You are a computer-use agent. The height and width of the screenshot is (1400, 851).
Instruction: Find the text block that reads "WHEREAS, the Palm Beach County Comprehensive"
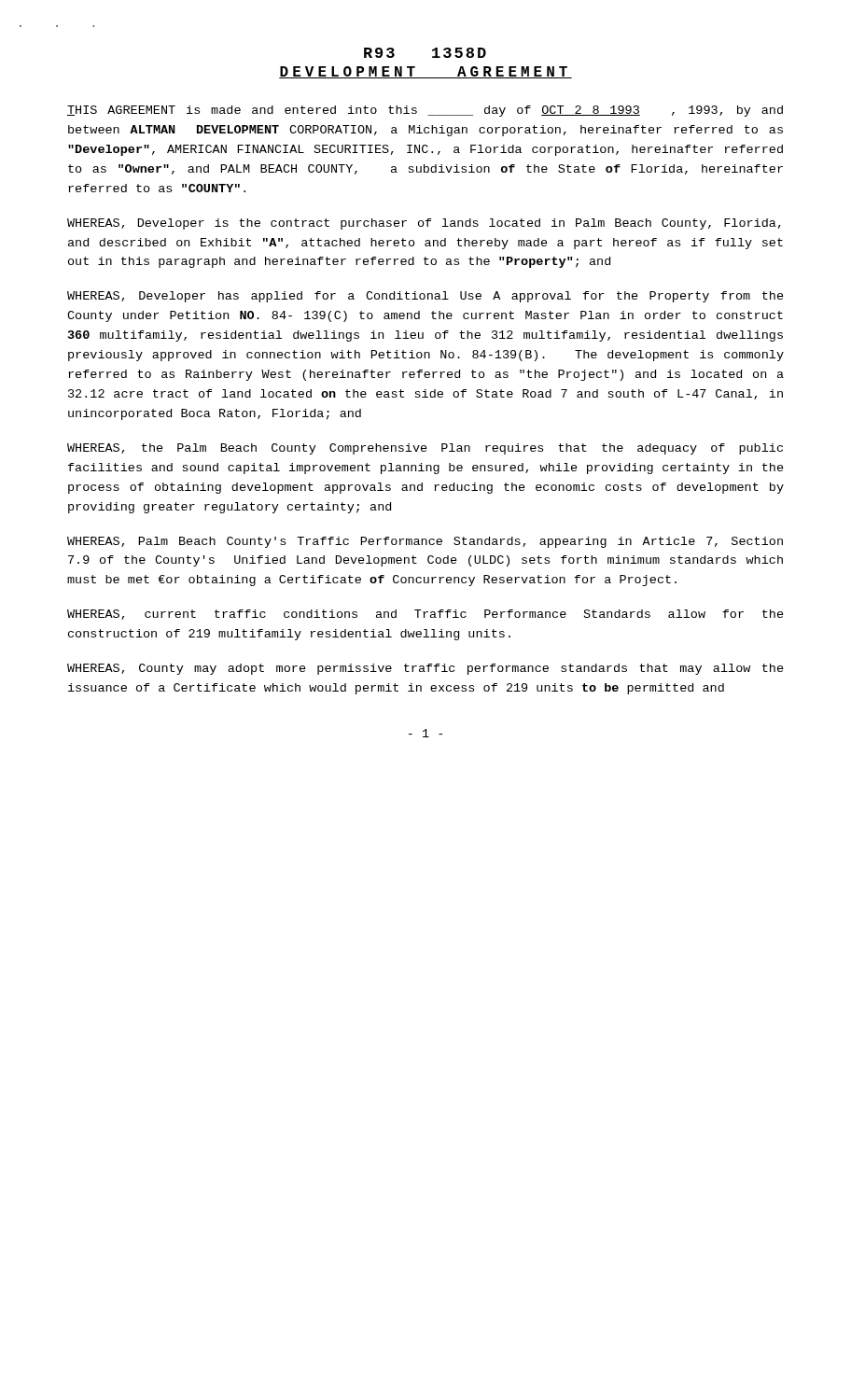coord(426,479)
